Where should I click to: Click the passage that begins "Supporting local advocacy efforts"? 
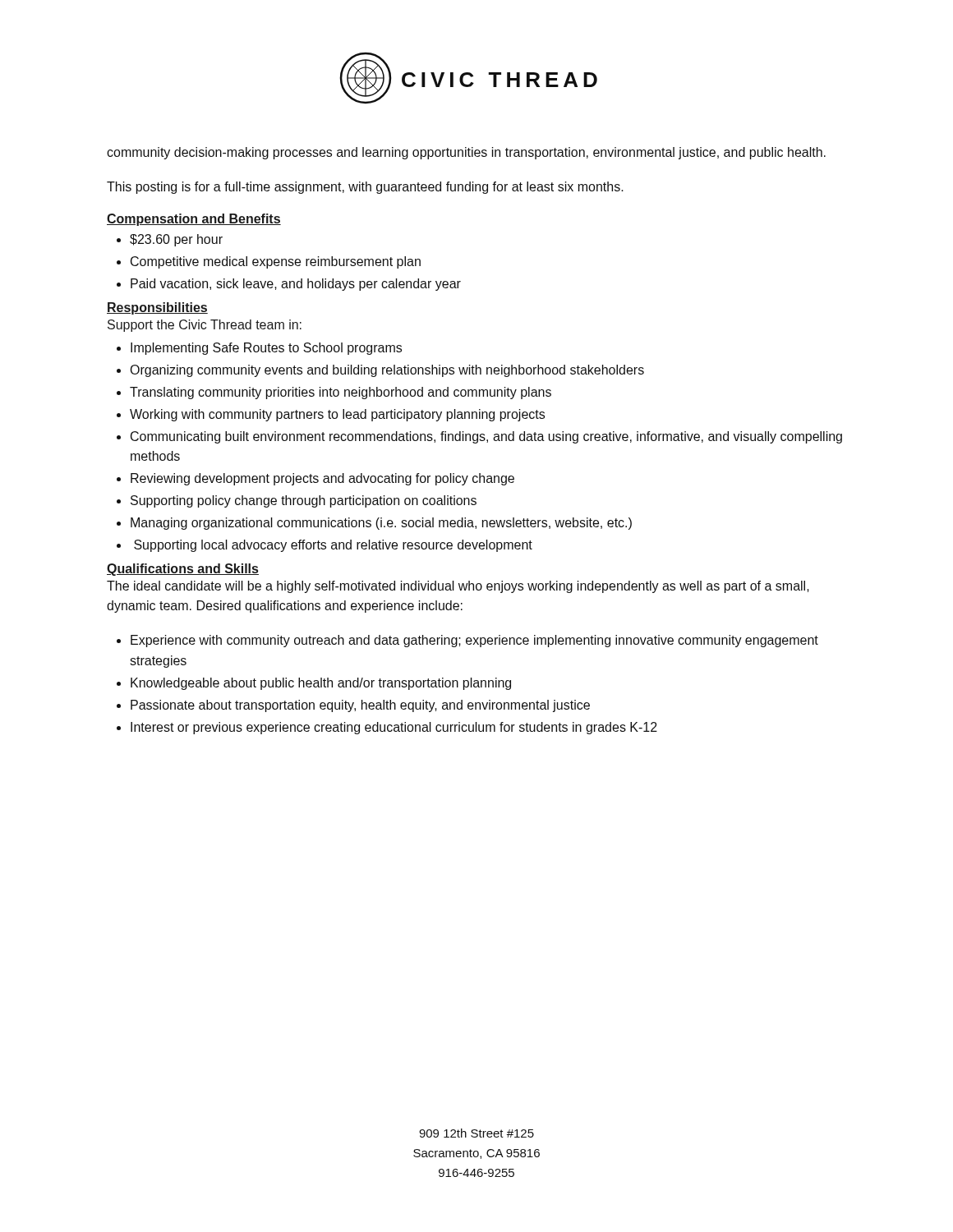point(331,545)
